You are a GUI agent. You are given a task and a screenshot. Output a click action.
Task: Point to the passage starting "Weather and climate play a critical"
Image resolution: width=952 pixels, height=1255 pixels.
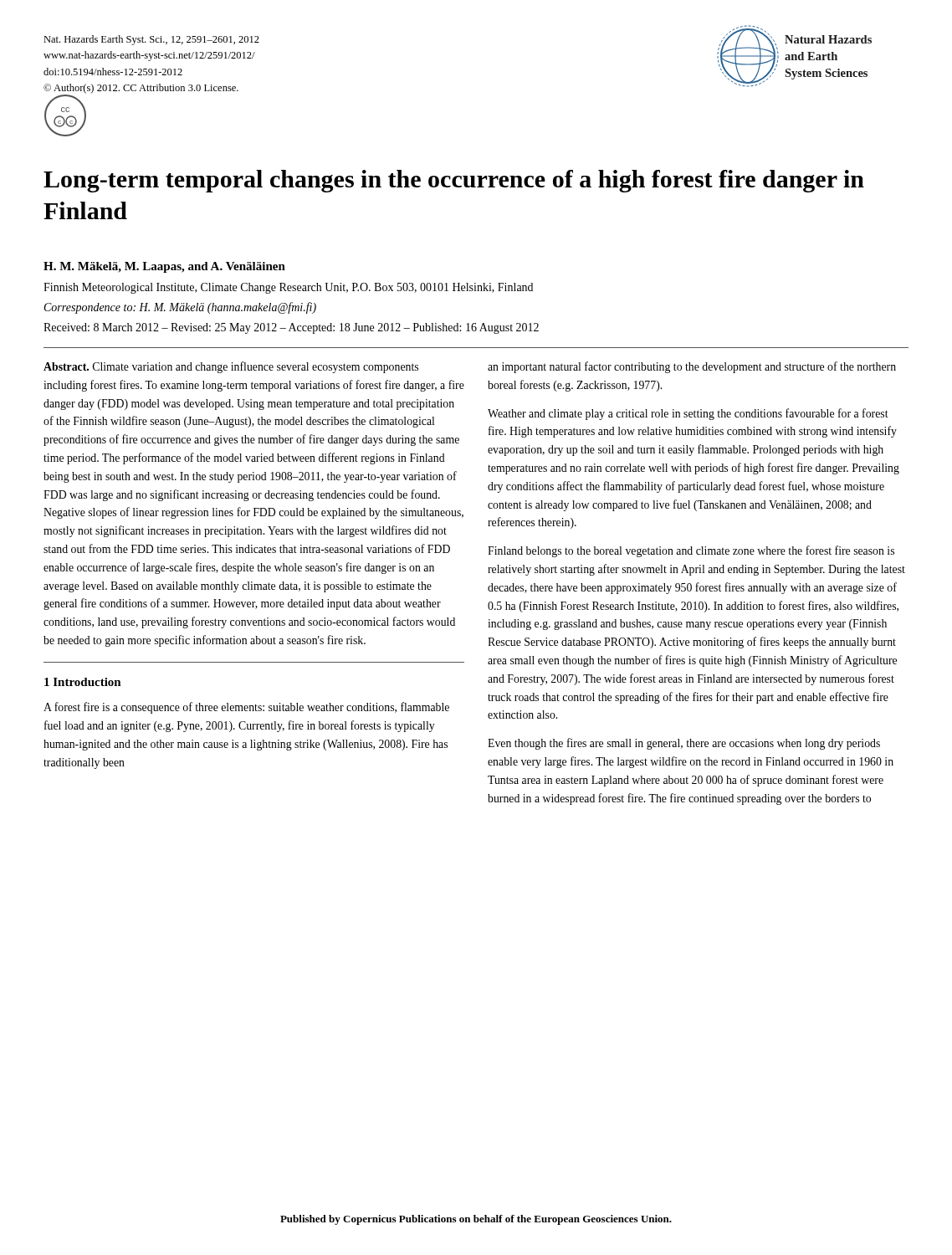pos(693,468)
